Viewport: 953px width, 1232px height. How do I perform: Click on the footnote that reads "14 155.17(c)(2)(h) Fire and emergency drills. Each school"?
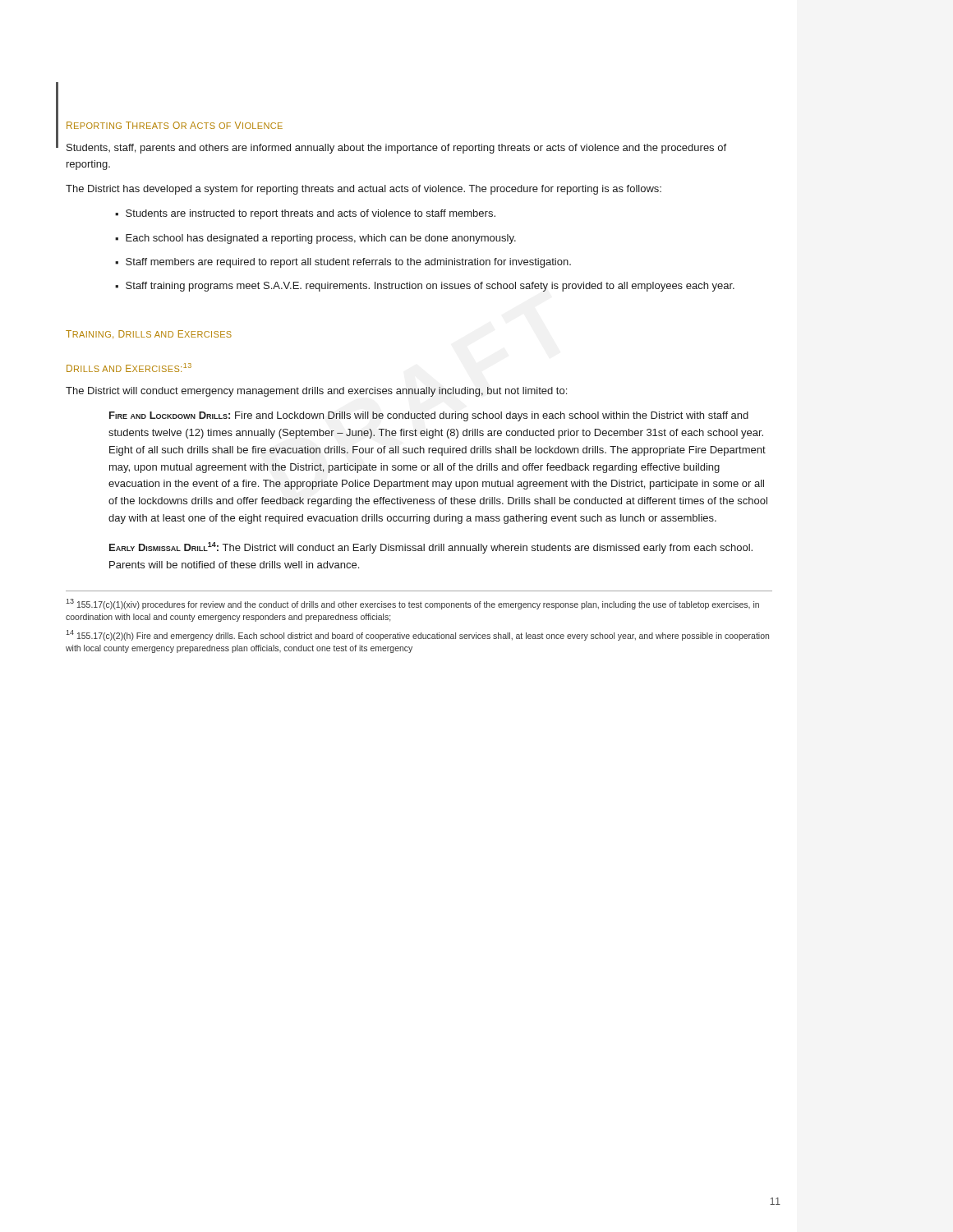[x=418, y=640]
